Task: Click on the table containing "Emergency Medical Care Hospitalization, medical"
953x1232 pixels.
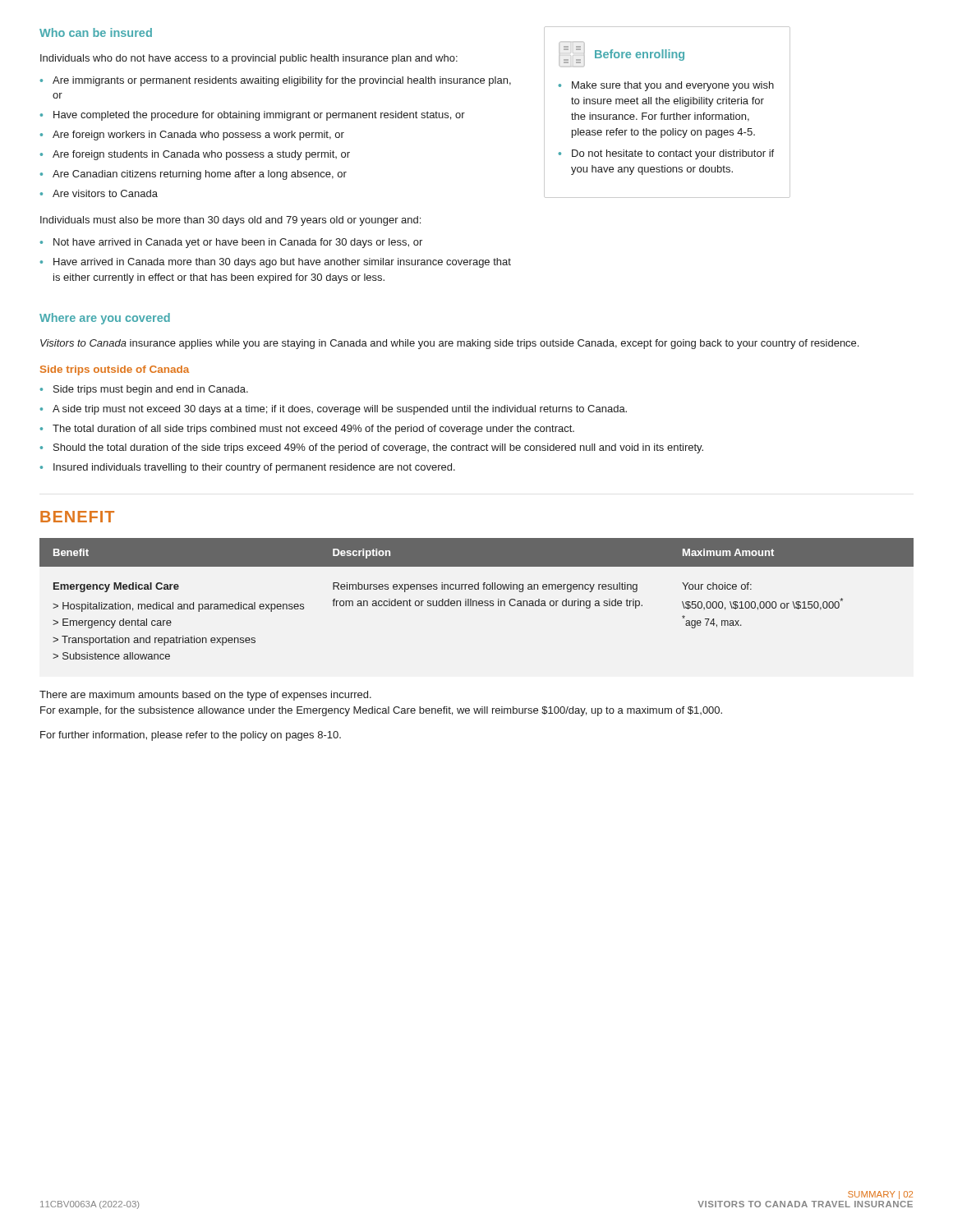Action: click(476, 607)
